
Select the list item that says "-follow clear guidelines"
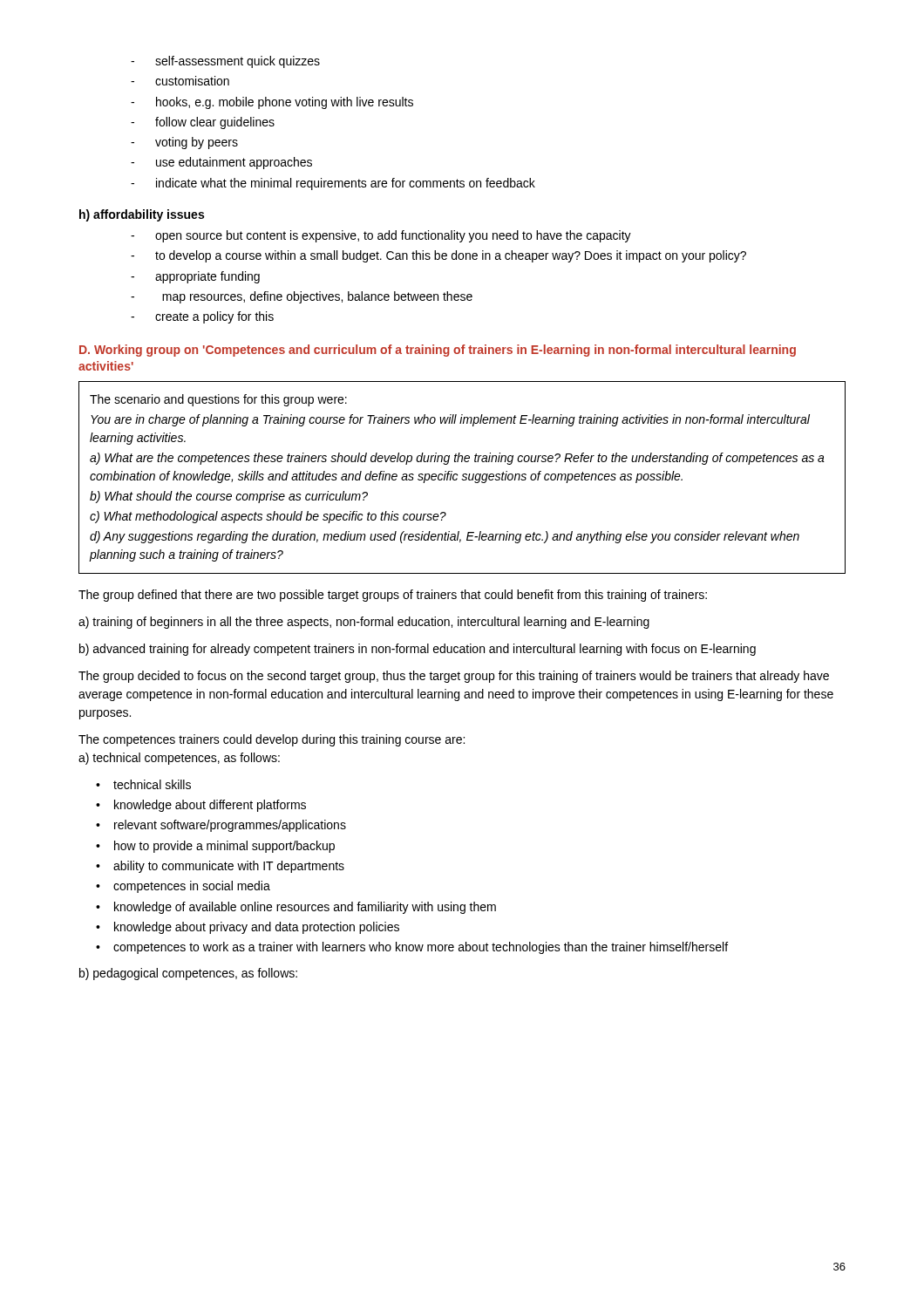[x=203, y=123]
